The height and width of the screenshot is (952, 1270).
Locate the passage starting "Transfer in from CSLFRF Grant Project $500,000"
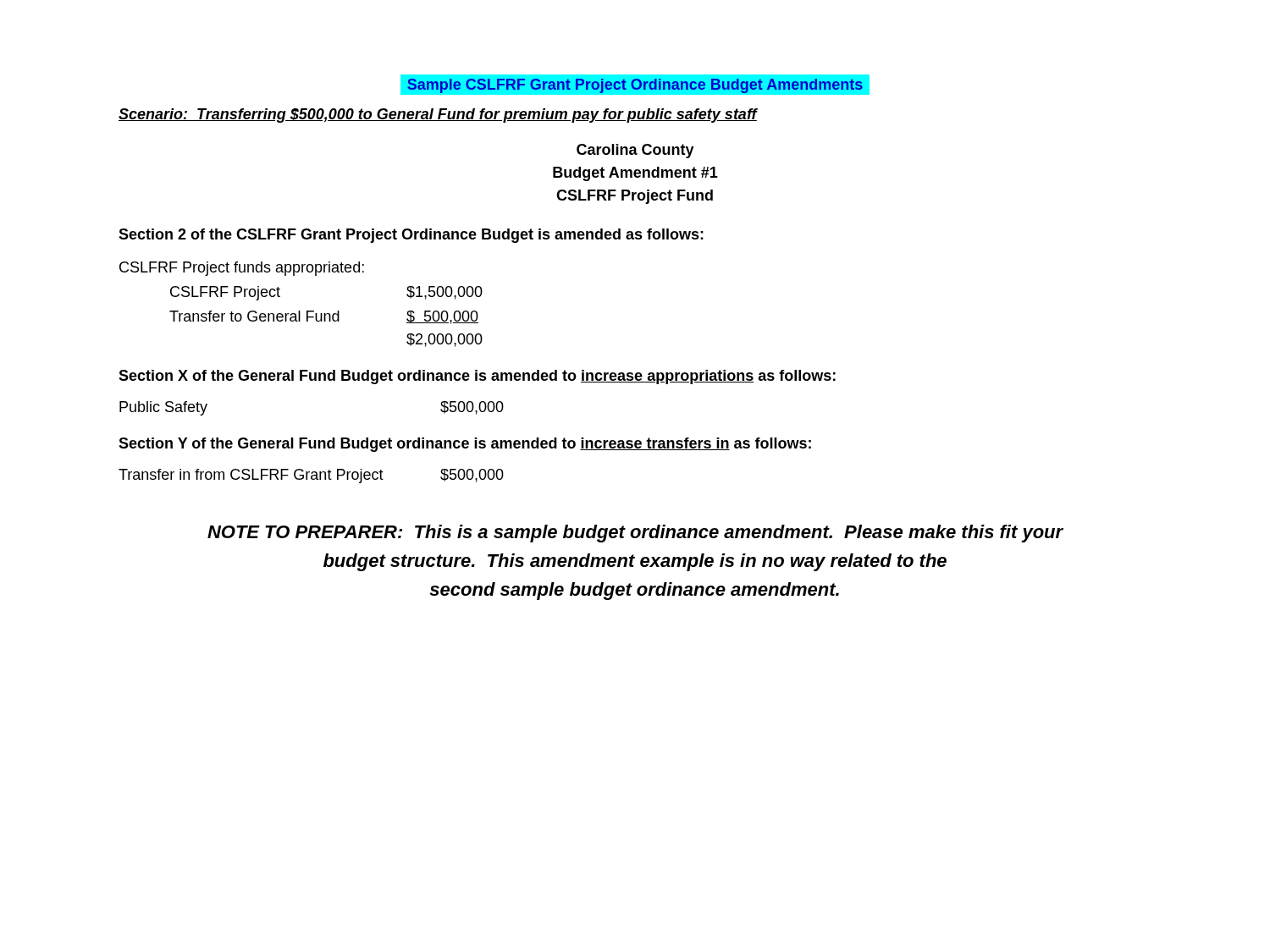click(x=311, y=475)
